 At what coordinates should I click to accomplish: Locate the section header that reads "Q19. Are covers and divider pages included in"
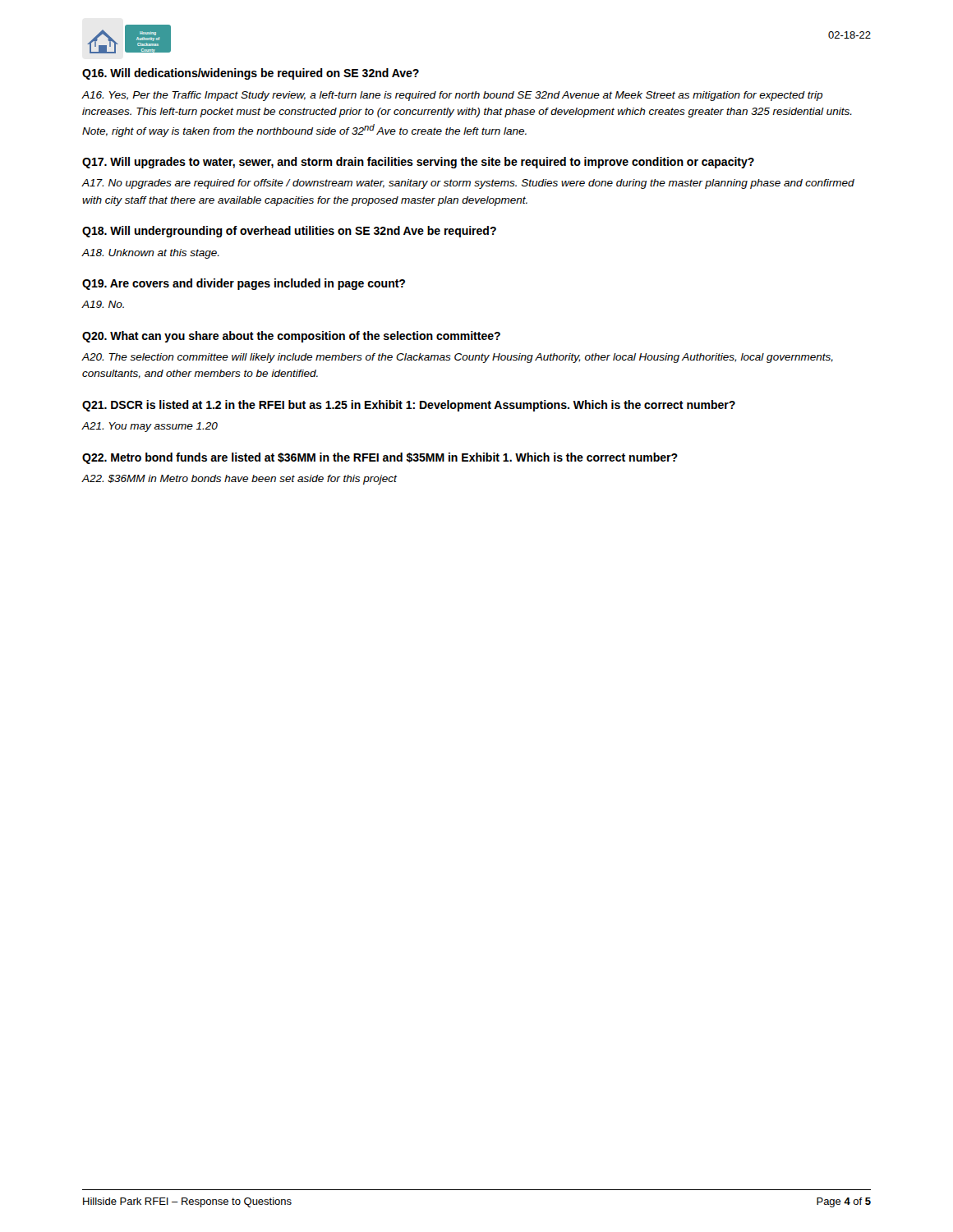click(244, 283)
